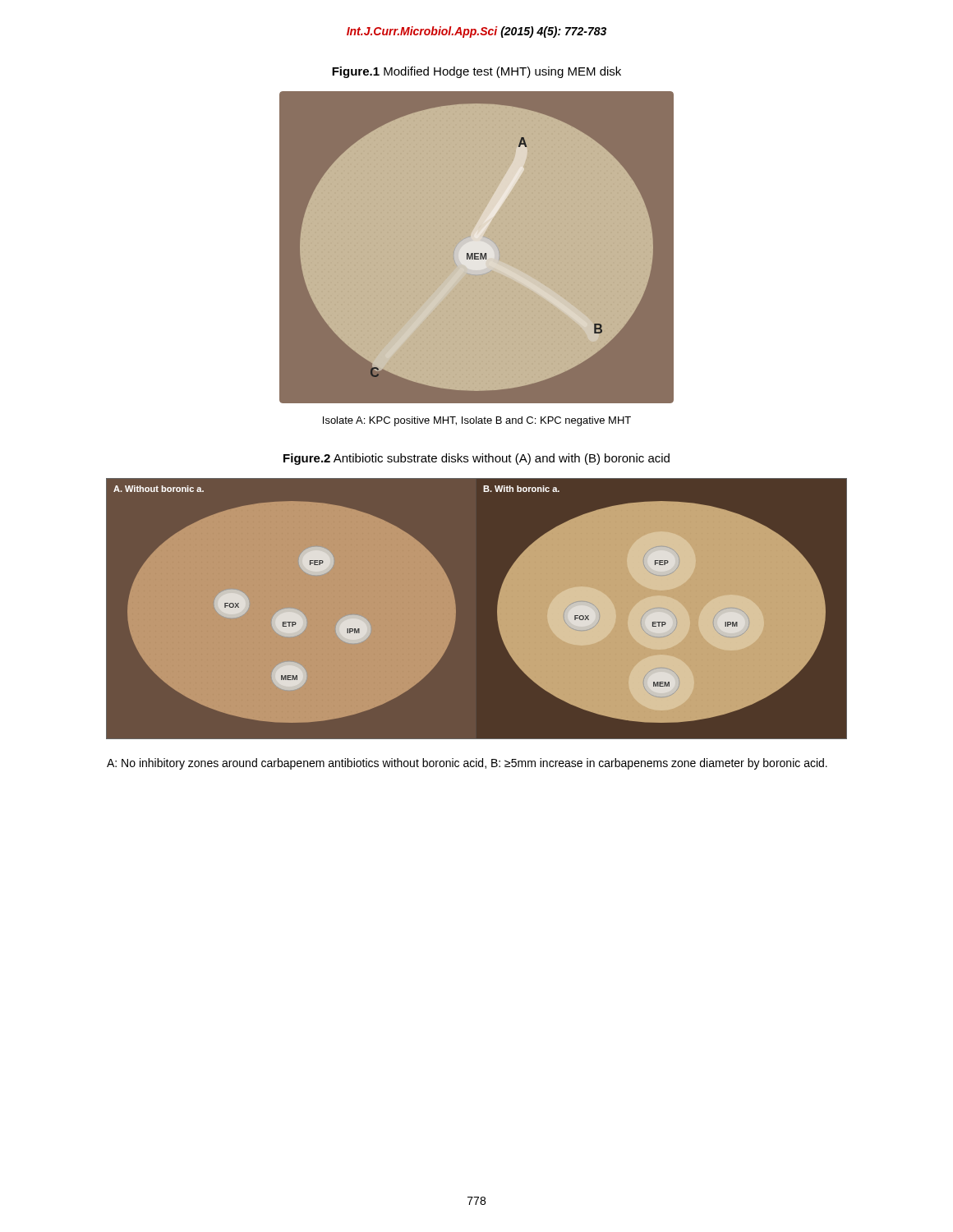Find the region starting "Figure.2 Antibiotic substrate disks without"
Image resolution: width=953 pixels, height=1232 pixels.
pos(476,458)
